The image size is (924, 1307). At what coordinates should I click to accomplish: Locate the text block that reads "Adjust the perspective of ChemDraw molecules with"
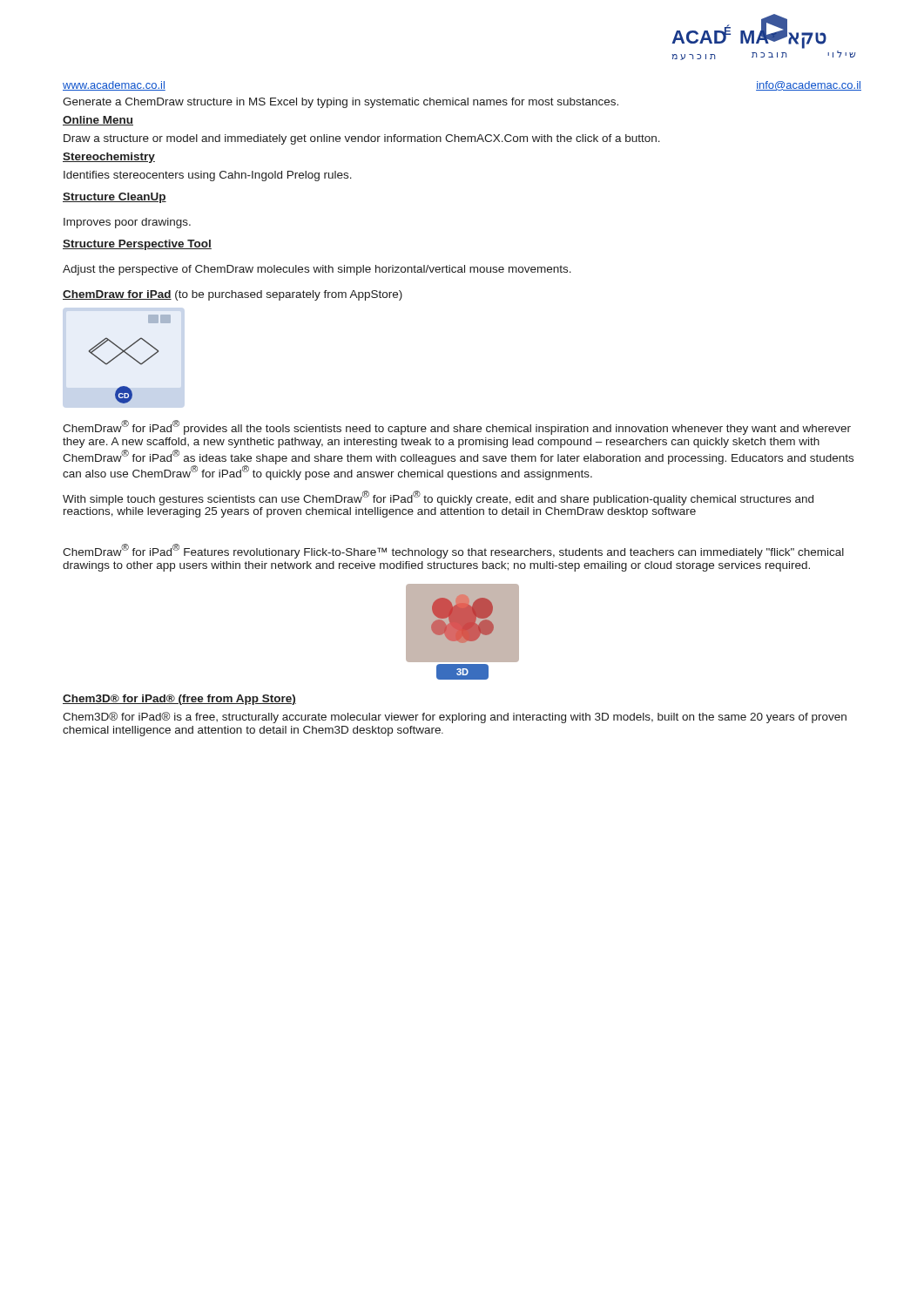(x=317, y=269)
